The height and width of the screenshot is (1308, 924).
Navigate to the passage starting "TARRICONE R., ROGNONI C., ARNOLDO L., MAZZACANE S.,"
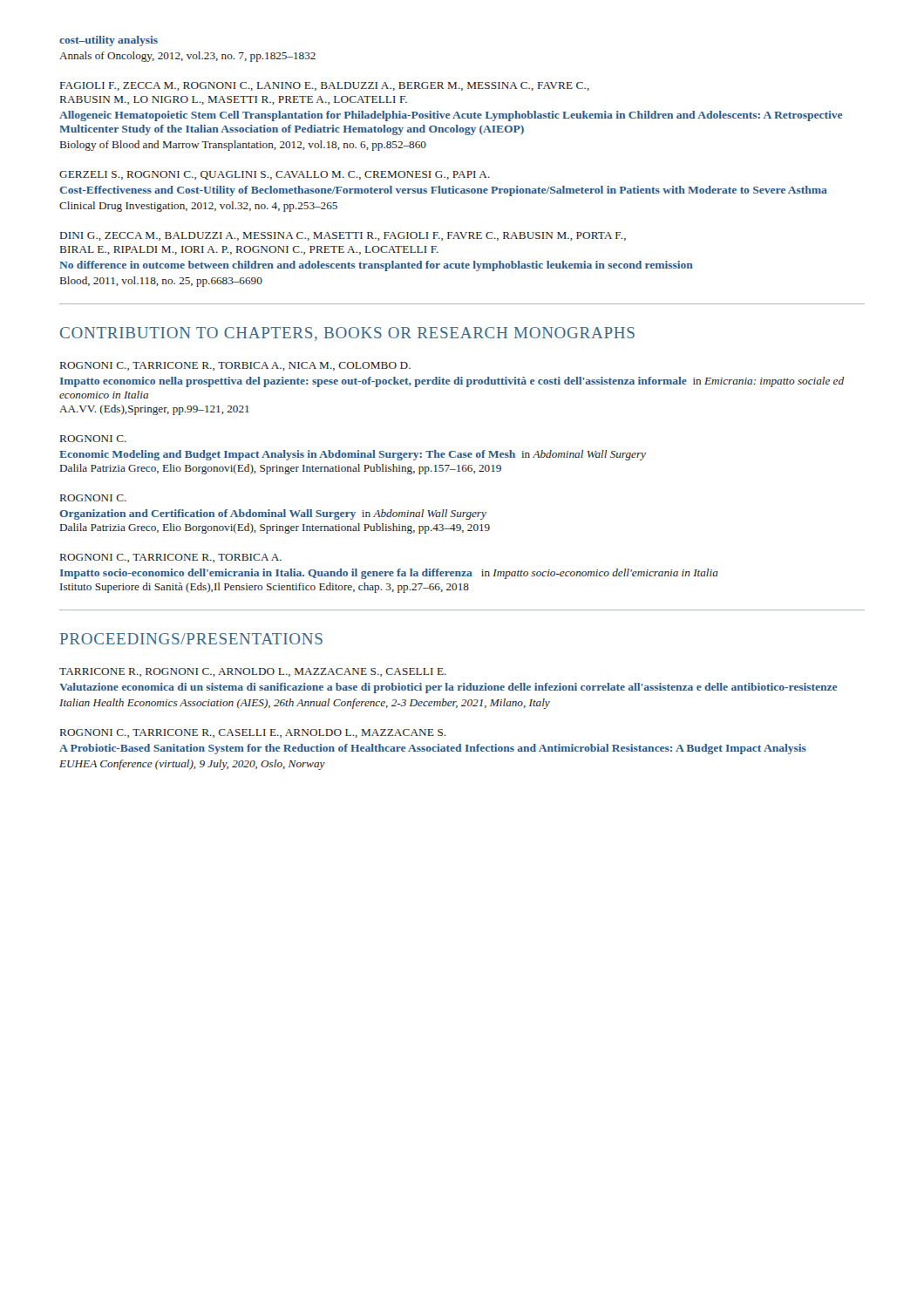(462, 687)
